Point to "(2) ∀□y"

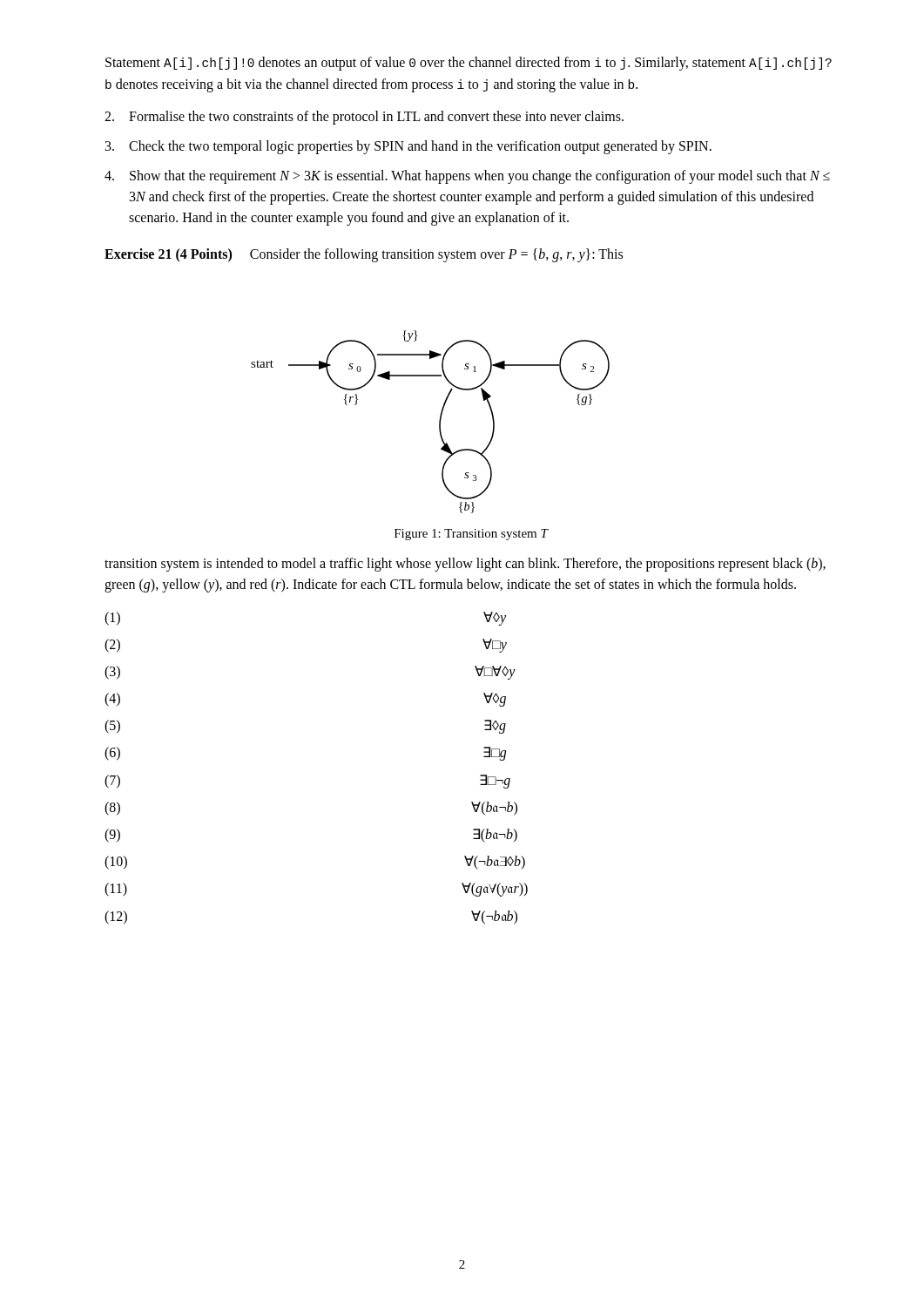[x=113, y=645]
